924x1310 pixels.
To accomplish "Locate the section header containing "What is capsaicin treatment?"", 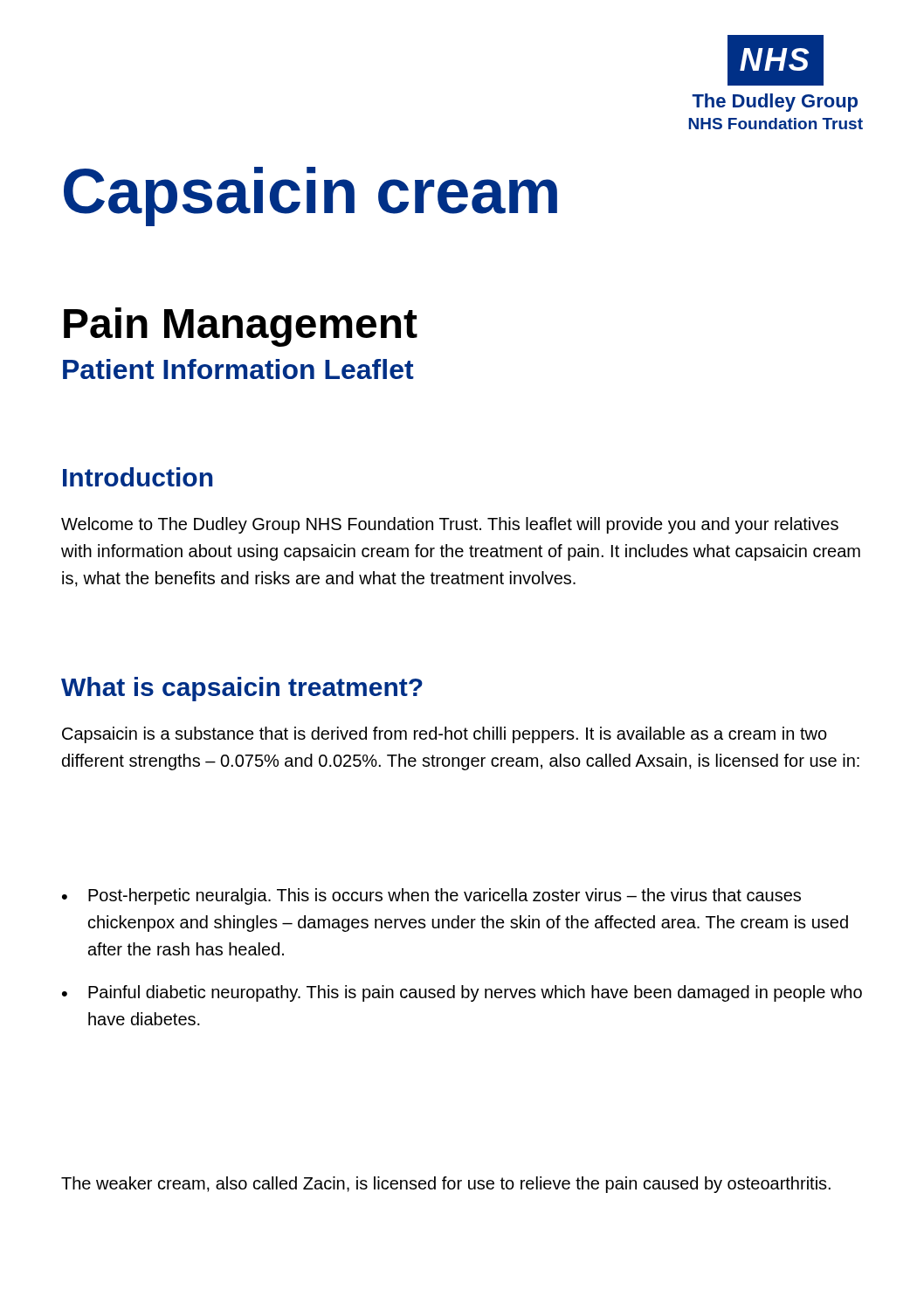I will point(242,689).
